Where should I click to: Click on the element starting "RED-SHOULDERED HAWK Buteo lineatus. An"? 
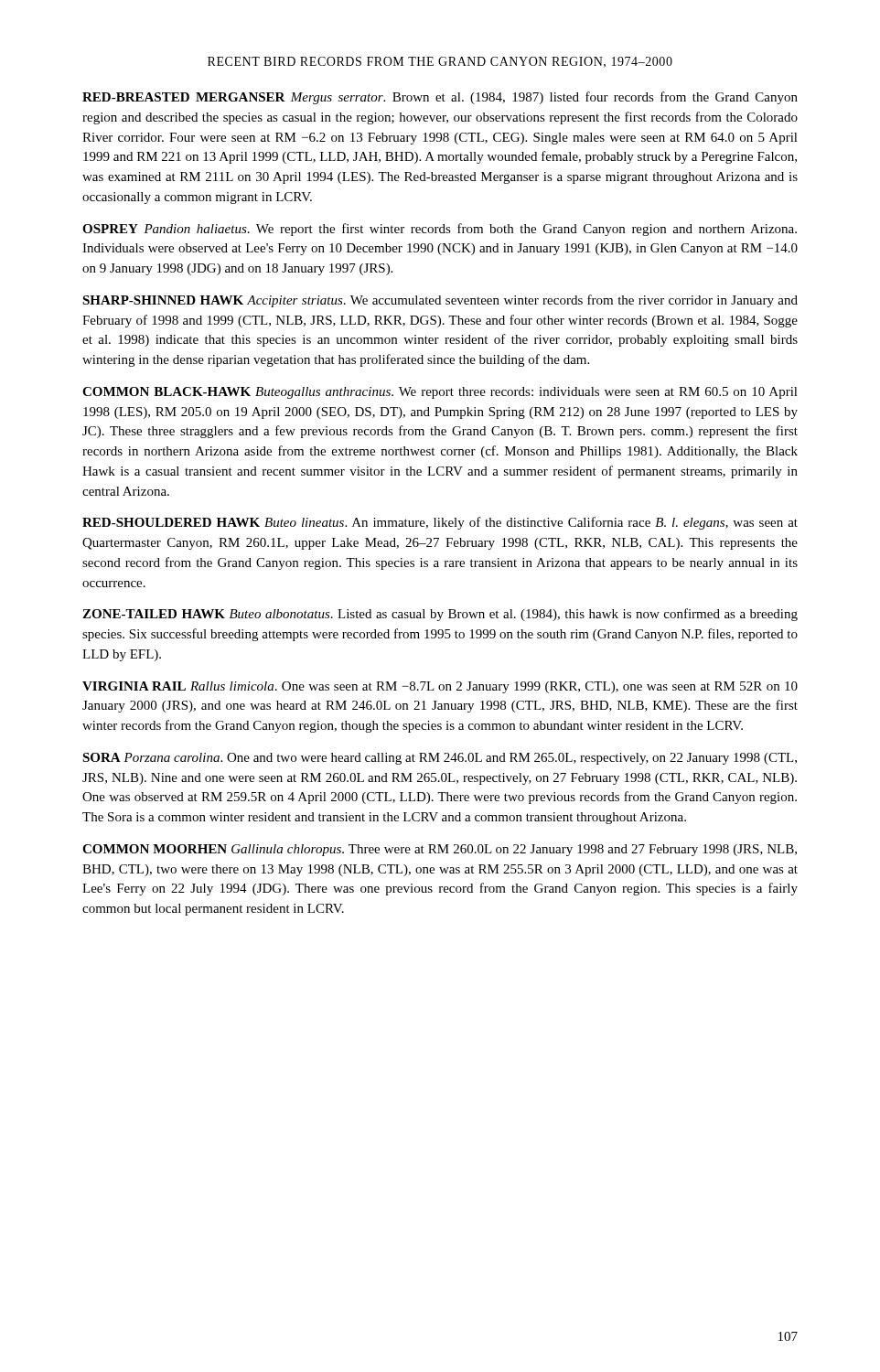pos(440,552)
